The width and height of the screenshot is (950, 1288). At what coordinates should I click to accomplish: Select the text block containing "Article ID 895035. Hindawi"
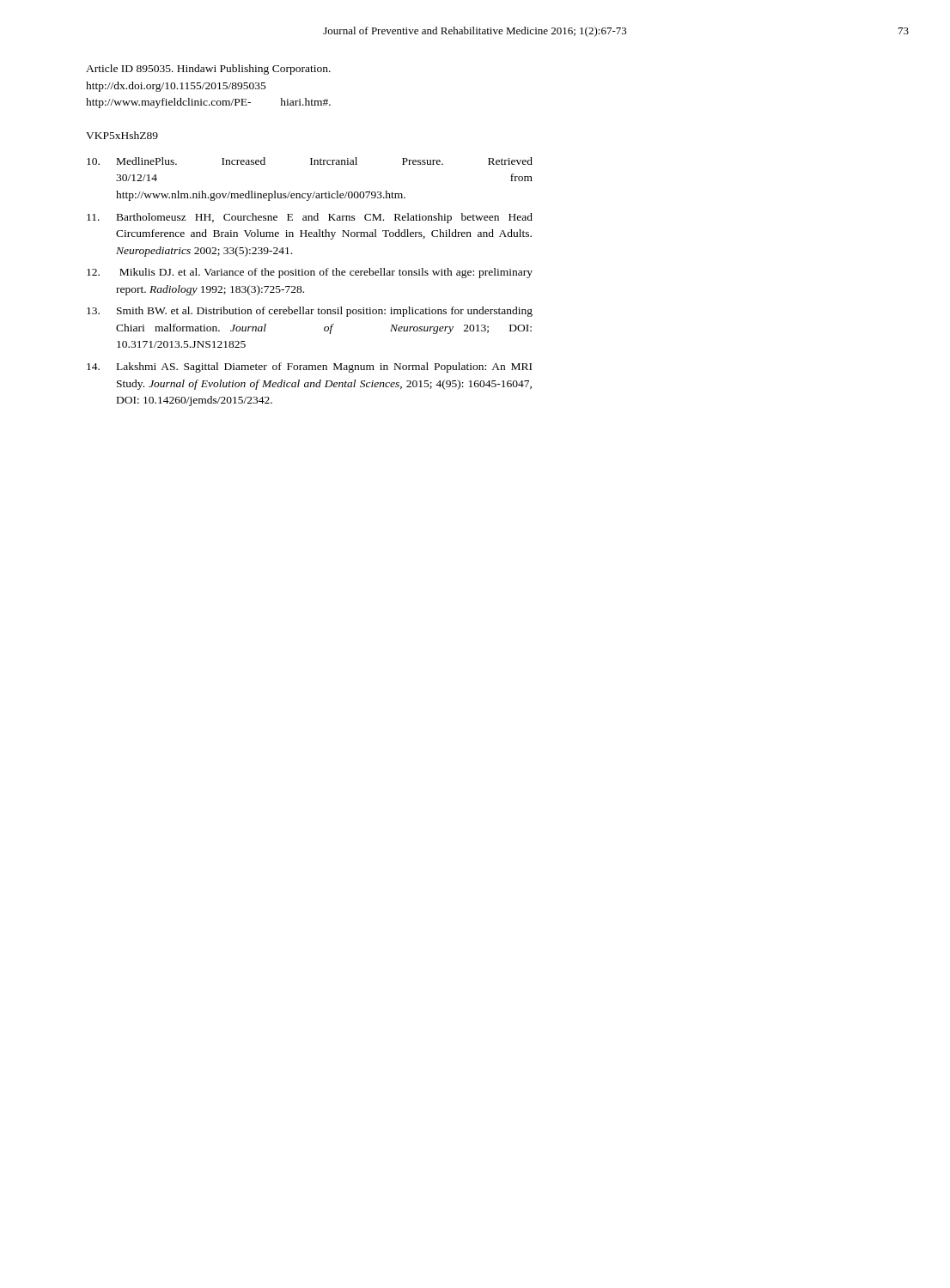(209, 102)
